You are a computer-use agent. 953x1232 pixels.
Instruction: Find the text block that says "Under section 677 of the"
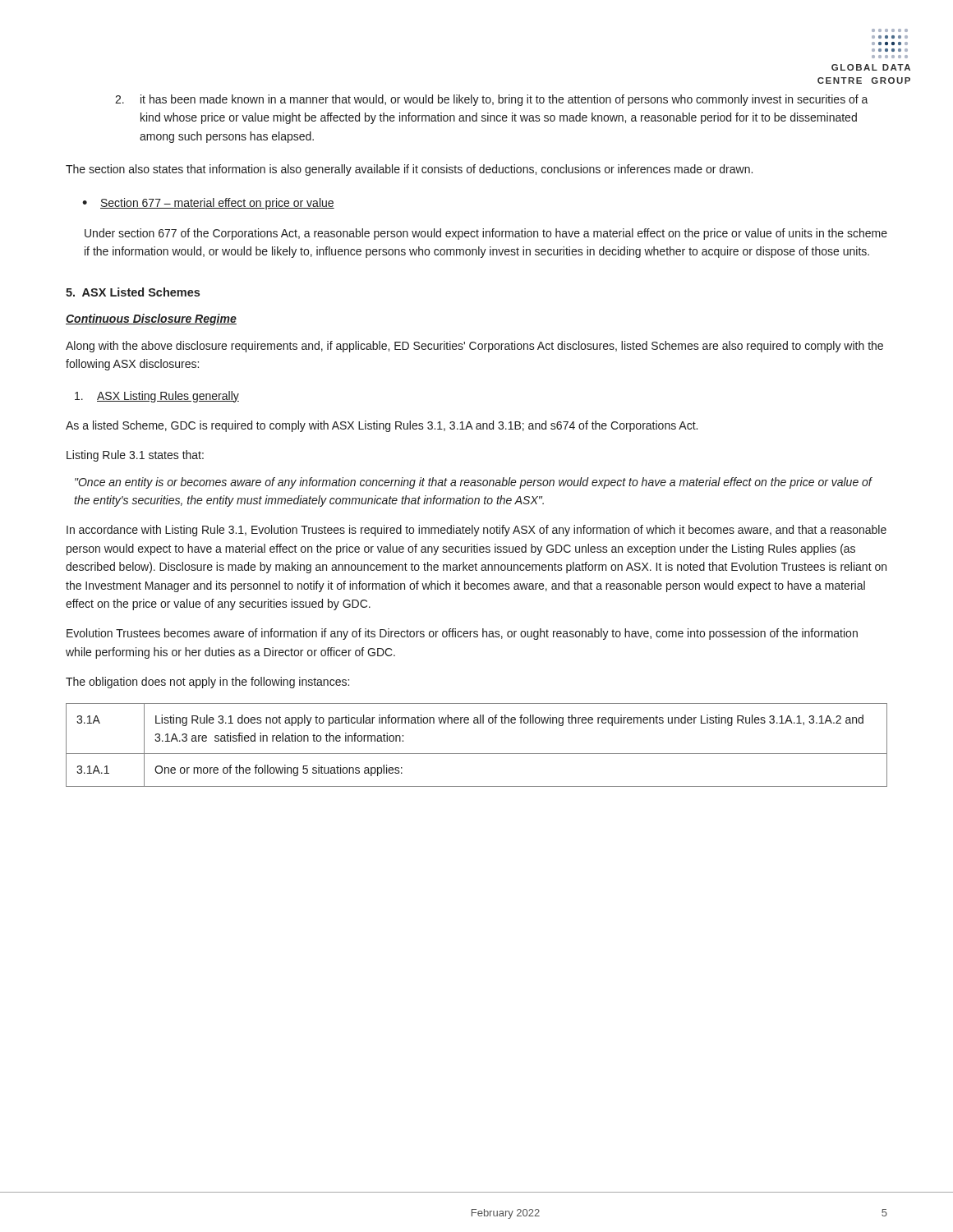pos(486,242)
